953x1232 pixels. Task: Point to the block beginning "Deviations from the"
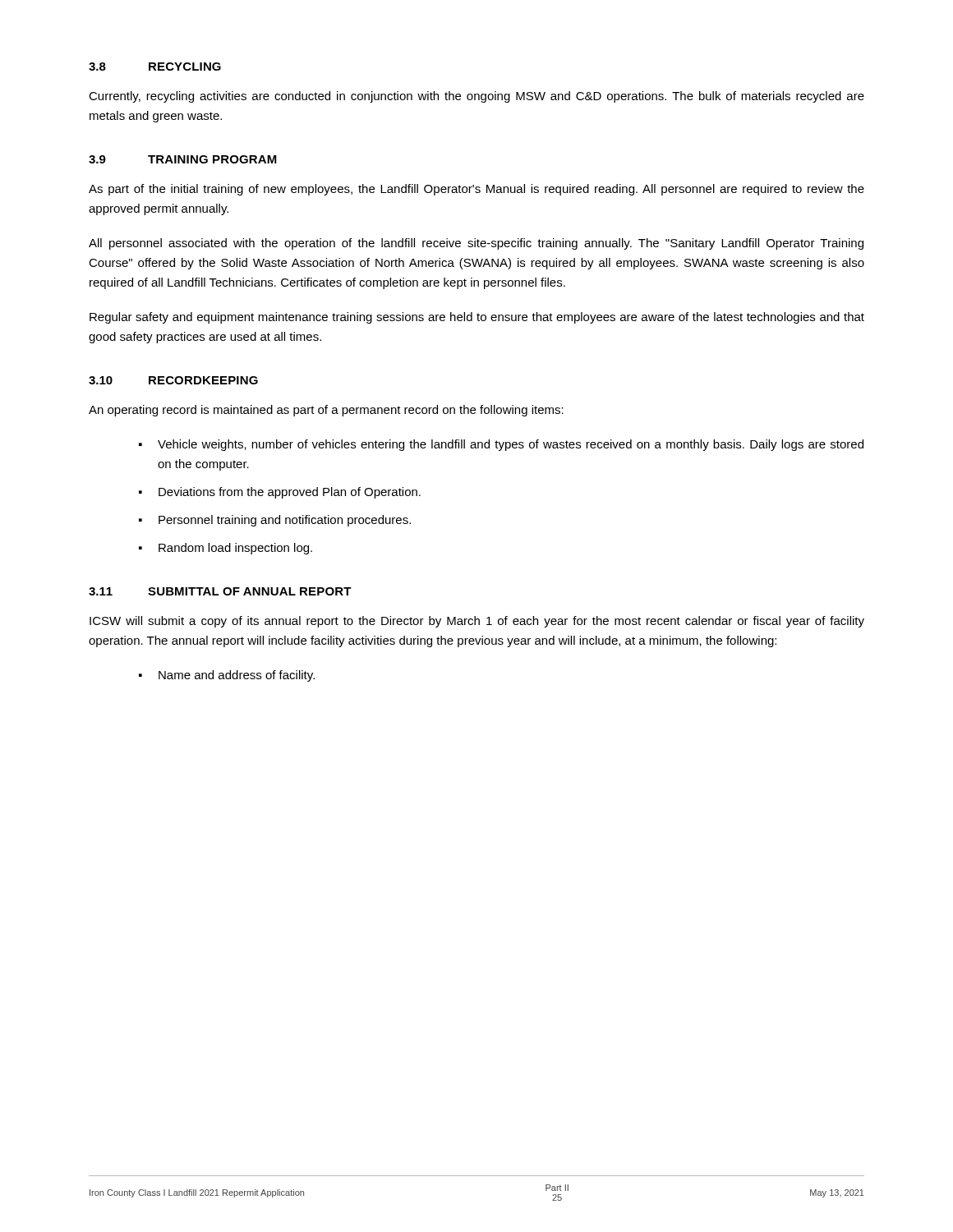point(290,492)
